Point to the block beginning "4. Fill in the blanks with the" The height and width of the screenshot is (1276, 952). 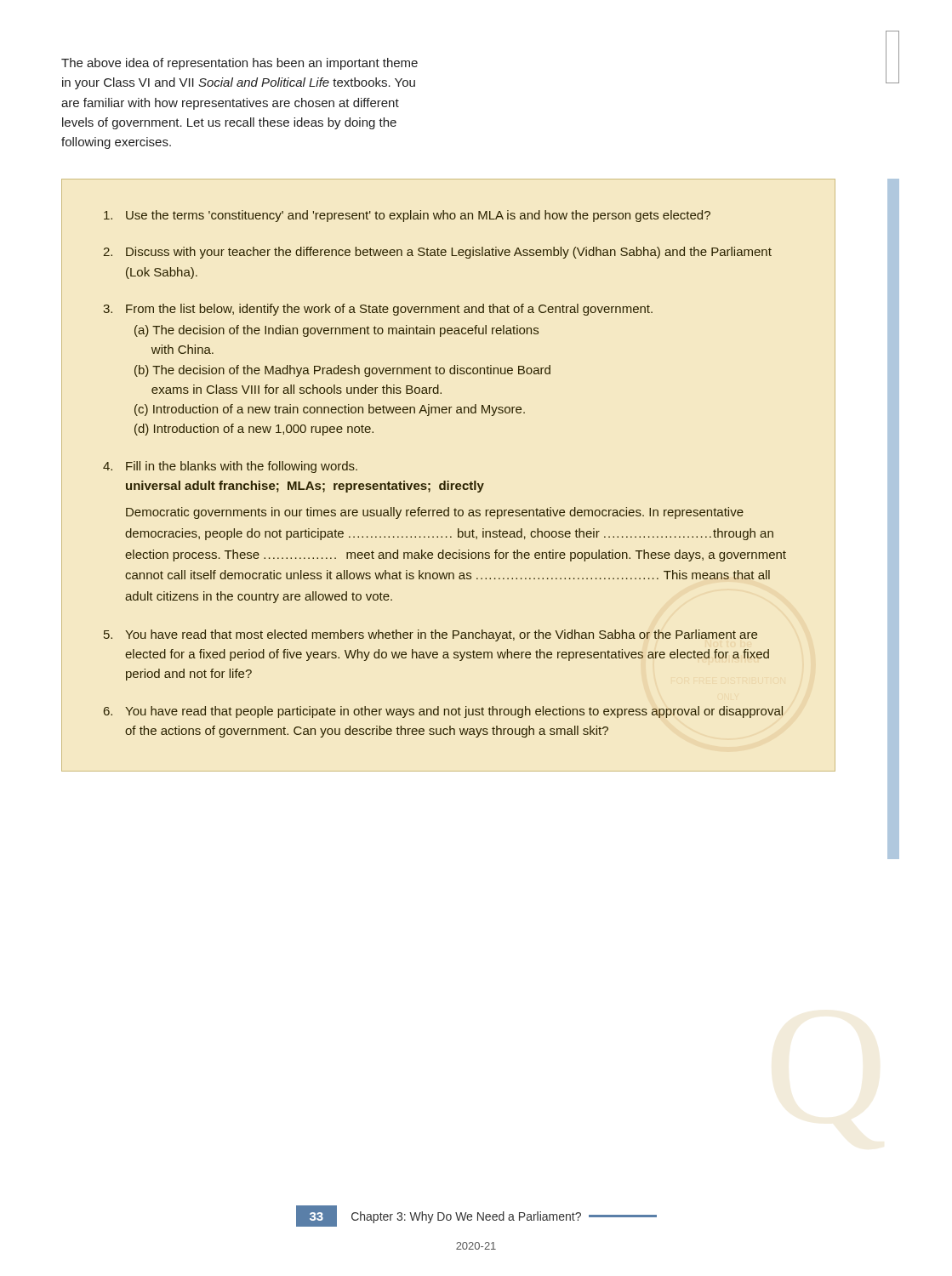[450, 531]
